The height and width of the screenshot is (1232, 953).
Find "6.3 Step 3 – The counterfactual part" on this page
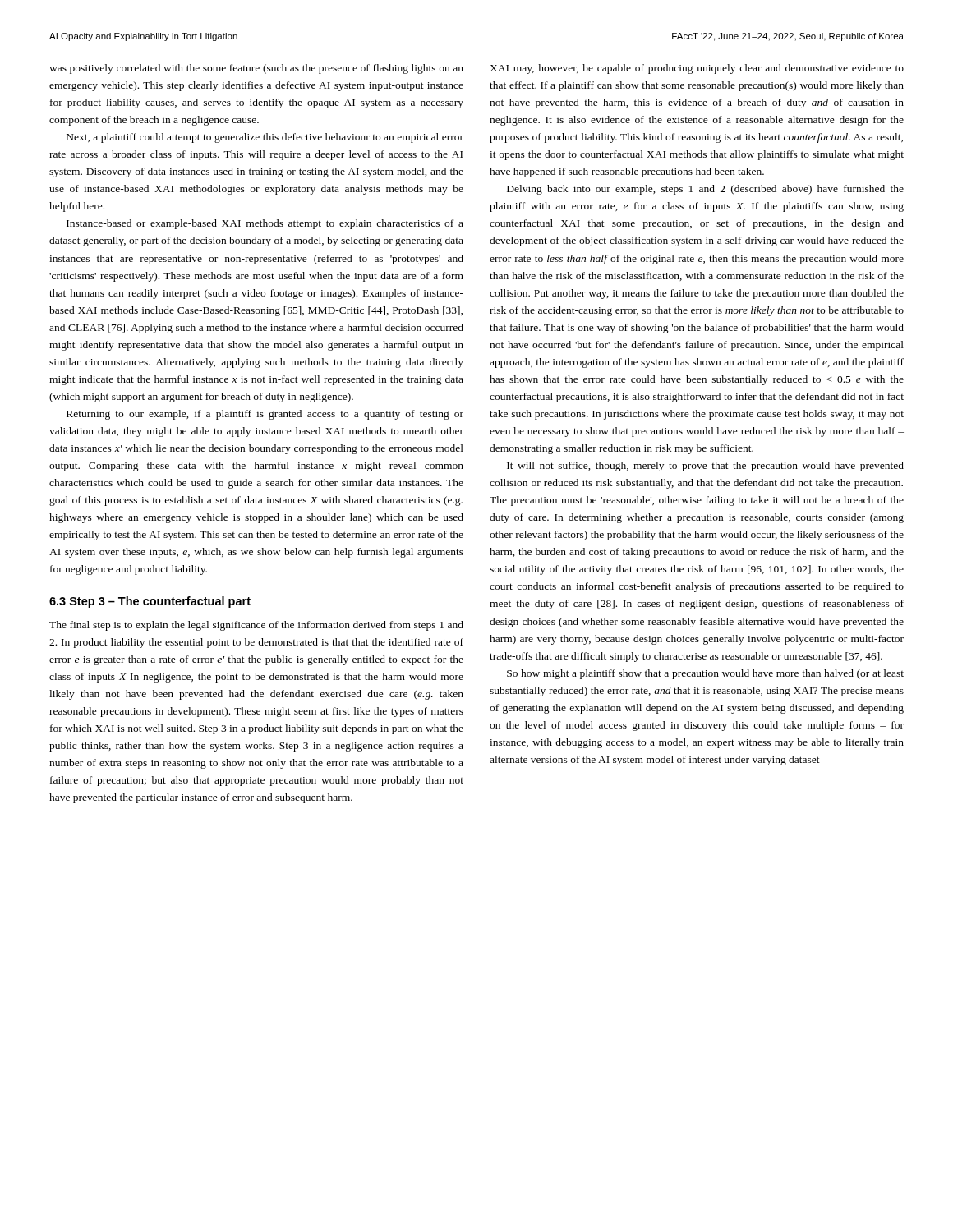tap(150, 602)
